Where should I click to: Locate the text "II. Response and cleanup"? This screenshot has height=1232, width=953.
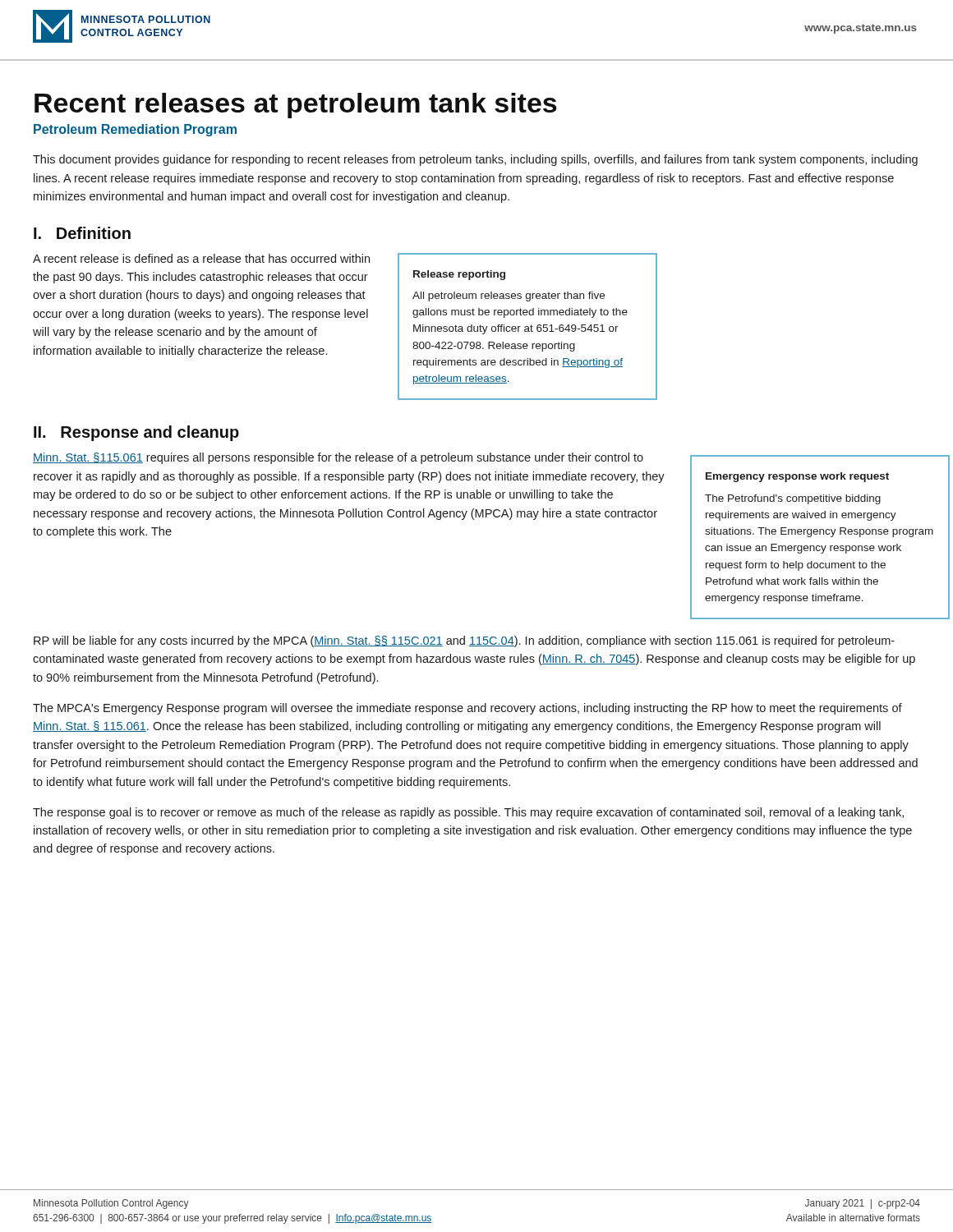(136, 433)
